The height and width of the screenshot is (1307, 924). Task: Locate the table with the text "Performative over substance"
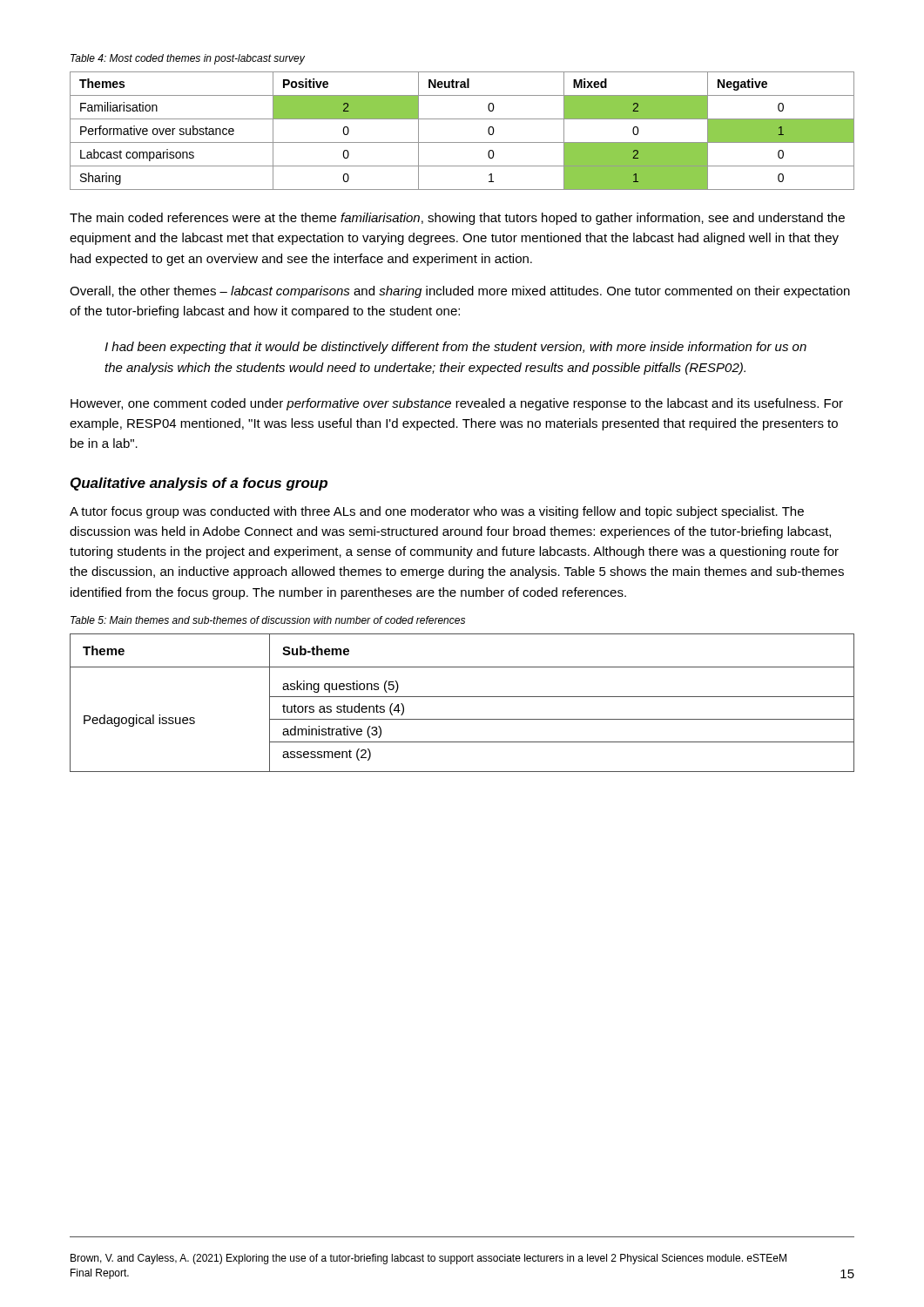pos(462,131)
